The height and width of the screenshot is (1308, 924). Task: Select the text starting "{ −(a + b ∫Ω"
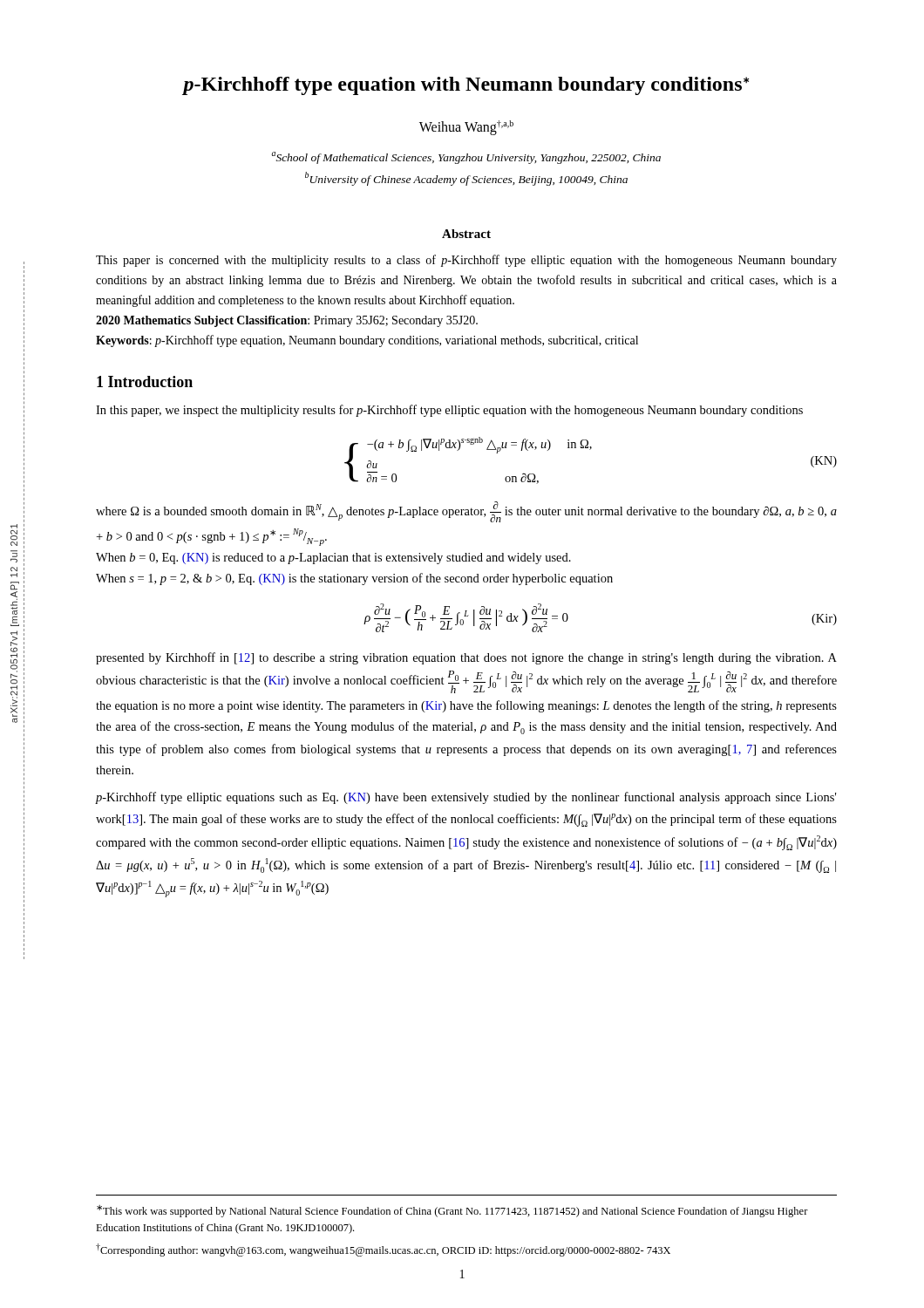click(589, 460)
